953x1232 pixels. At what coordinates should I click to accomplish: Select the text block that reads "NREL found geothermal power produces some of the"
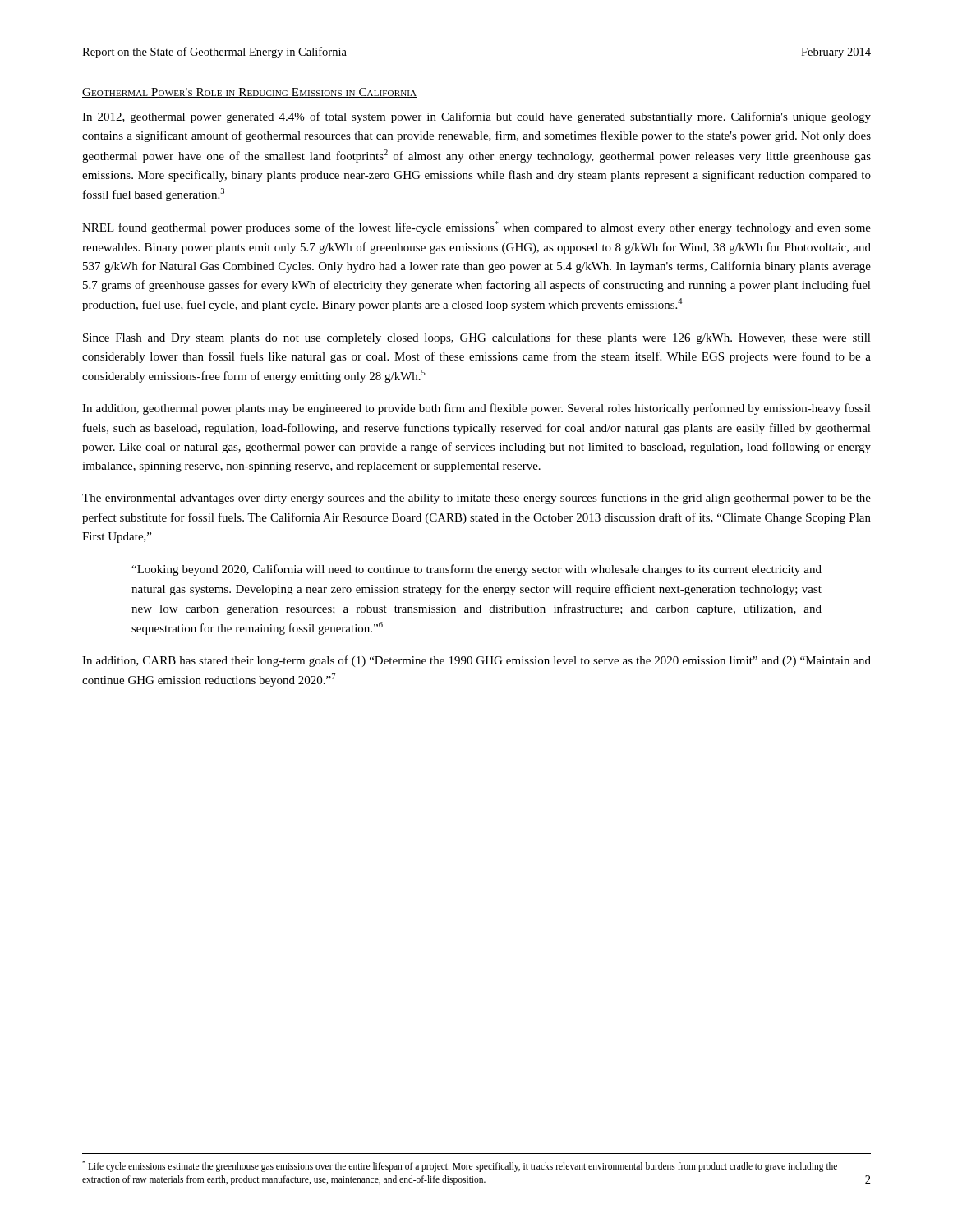click(x=476, y=265)
